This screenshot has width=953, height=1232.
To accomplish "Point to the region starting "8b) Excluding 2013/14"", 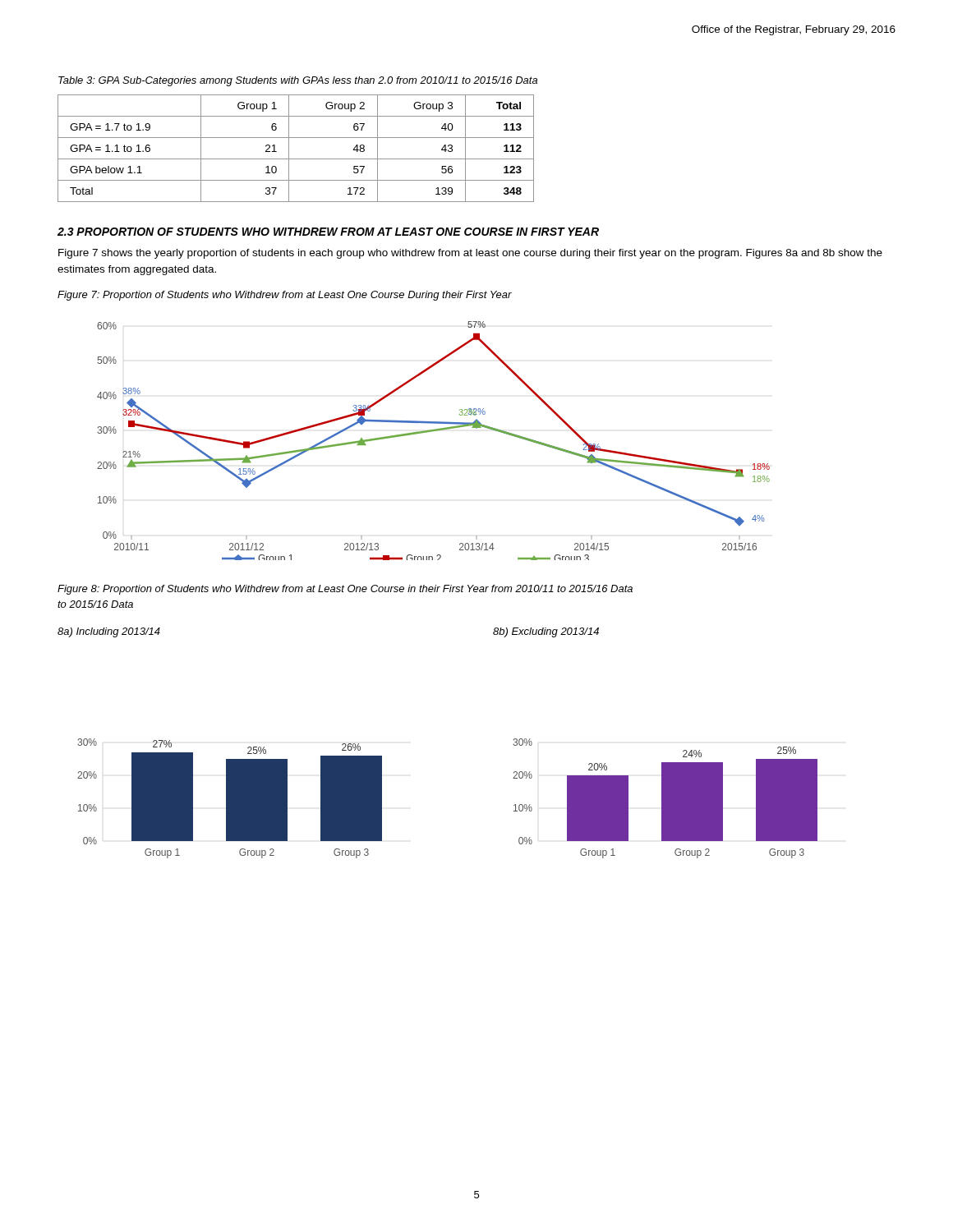I will coord(546,631).
